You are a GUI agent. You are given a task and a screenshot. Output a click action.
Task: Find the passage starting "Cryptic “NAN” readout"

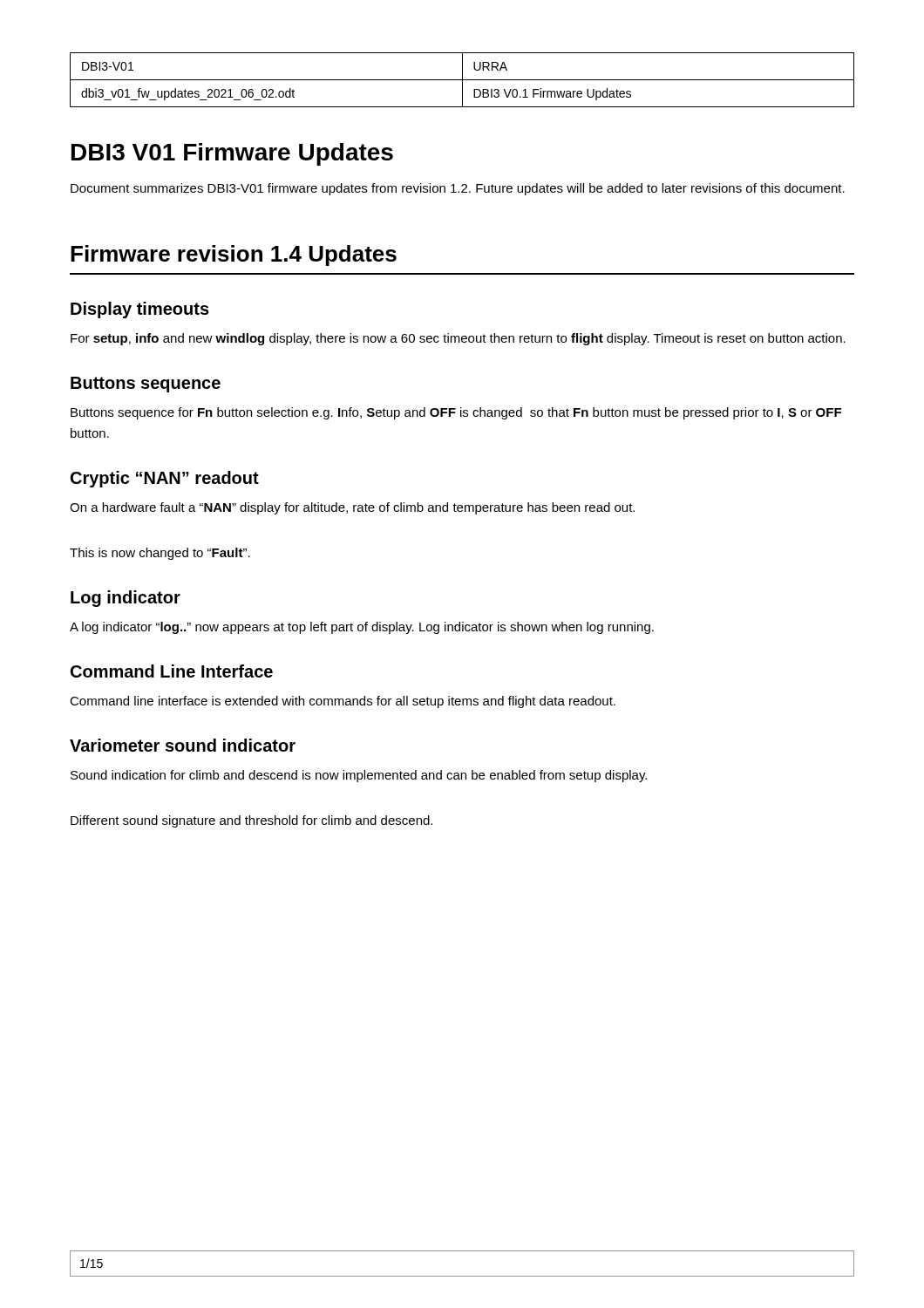tap(165, 479)
